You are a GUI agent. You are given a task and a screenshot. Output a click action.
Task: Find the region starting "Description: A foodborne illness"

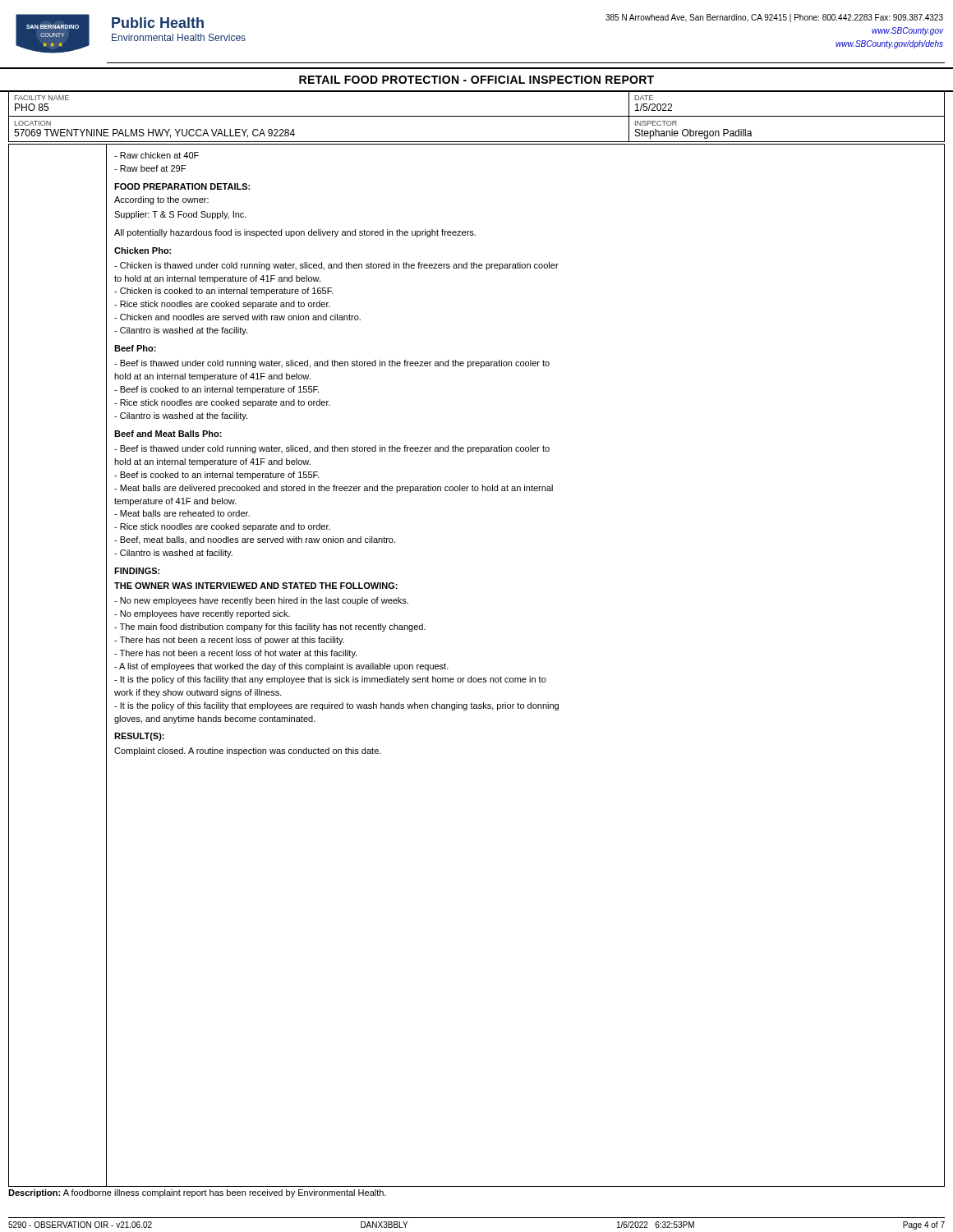[197, 1193]
